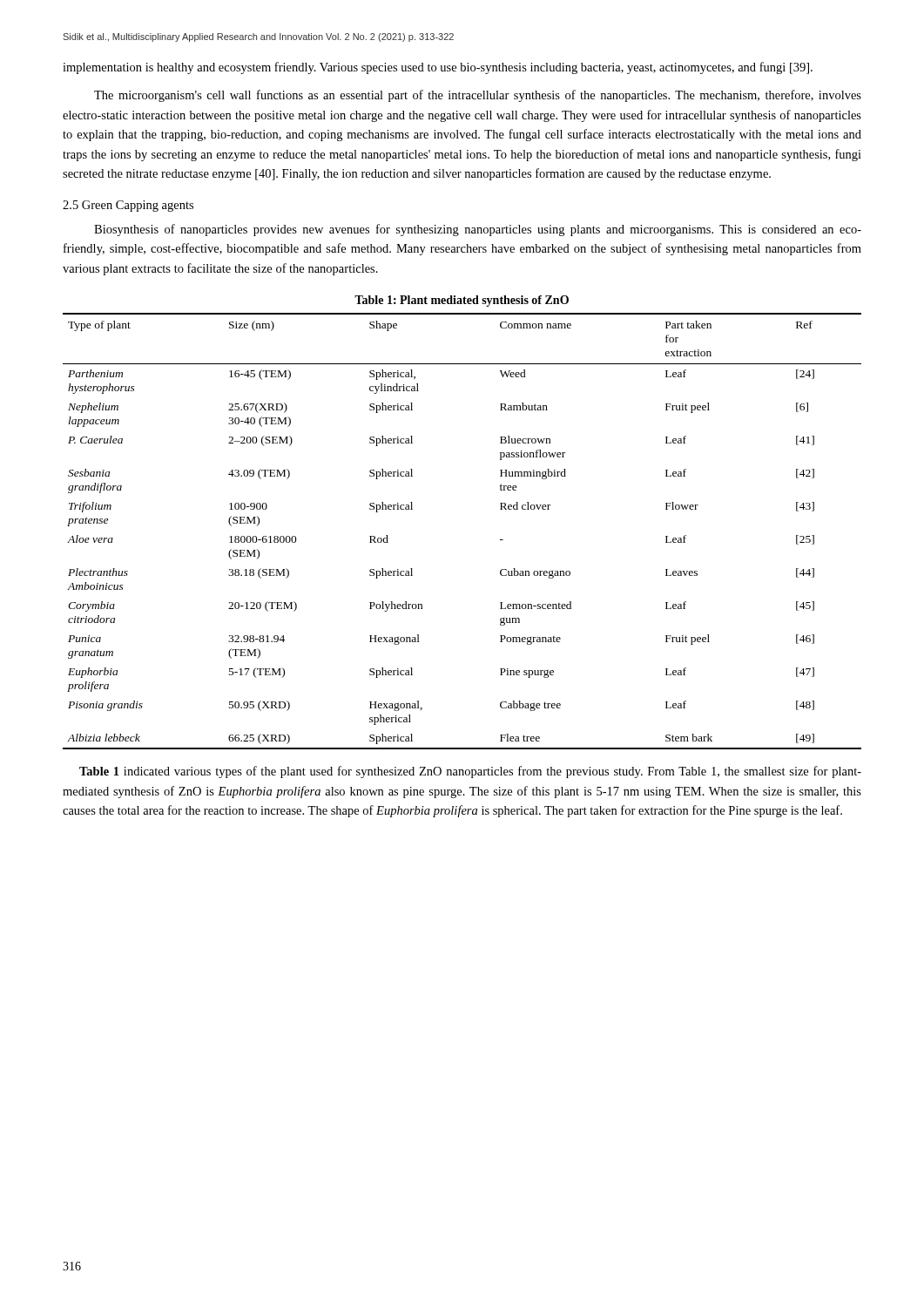Point to the text block starting "Table 1 indicated various types of"

(462, 791)
